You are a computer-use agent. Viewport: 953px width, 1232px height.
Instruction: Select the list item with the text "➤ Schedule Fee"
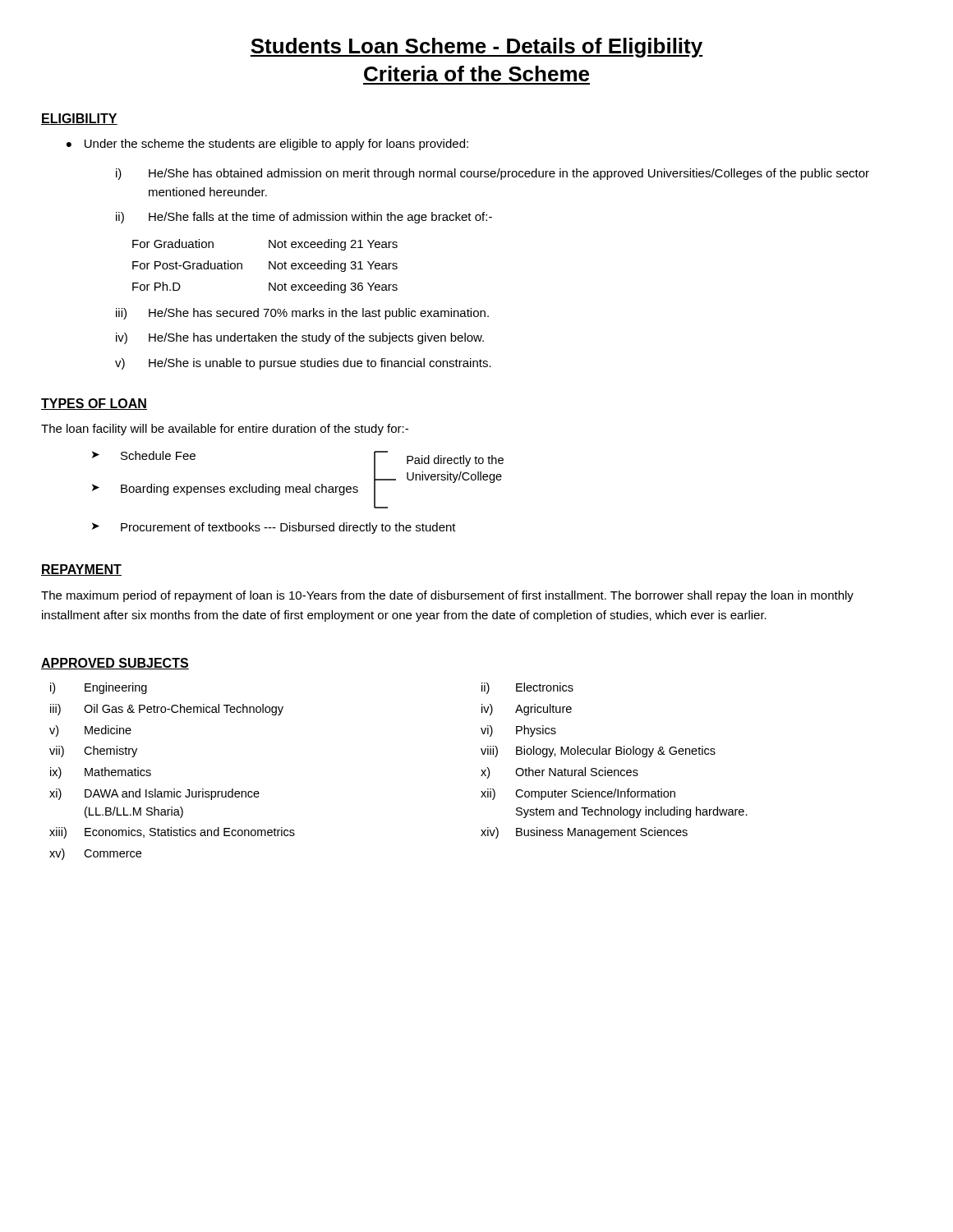[143, 456]
